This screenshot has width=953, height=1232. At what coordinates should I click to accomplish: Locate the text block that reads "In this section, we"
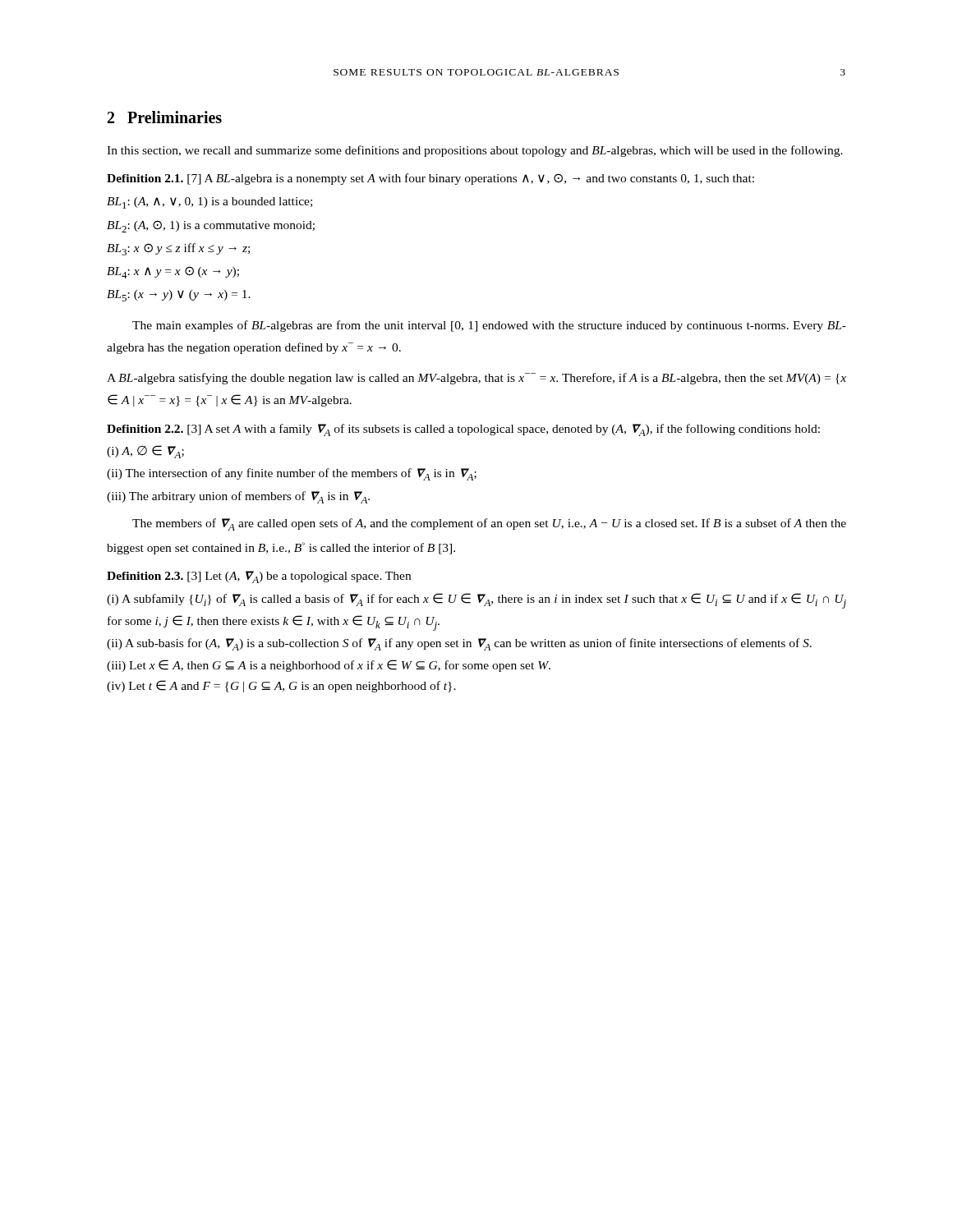[x=475, y=150]
